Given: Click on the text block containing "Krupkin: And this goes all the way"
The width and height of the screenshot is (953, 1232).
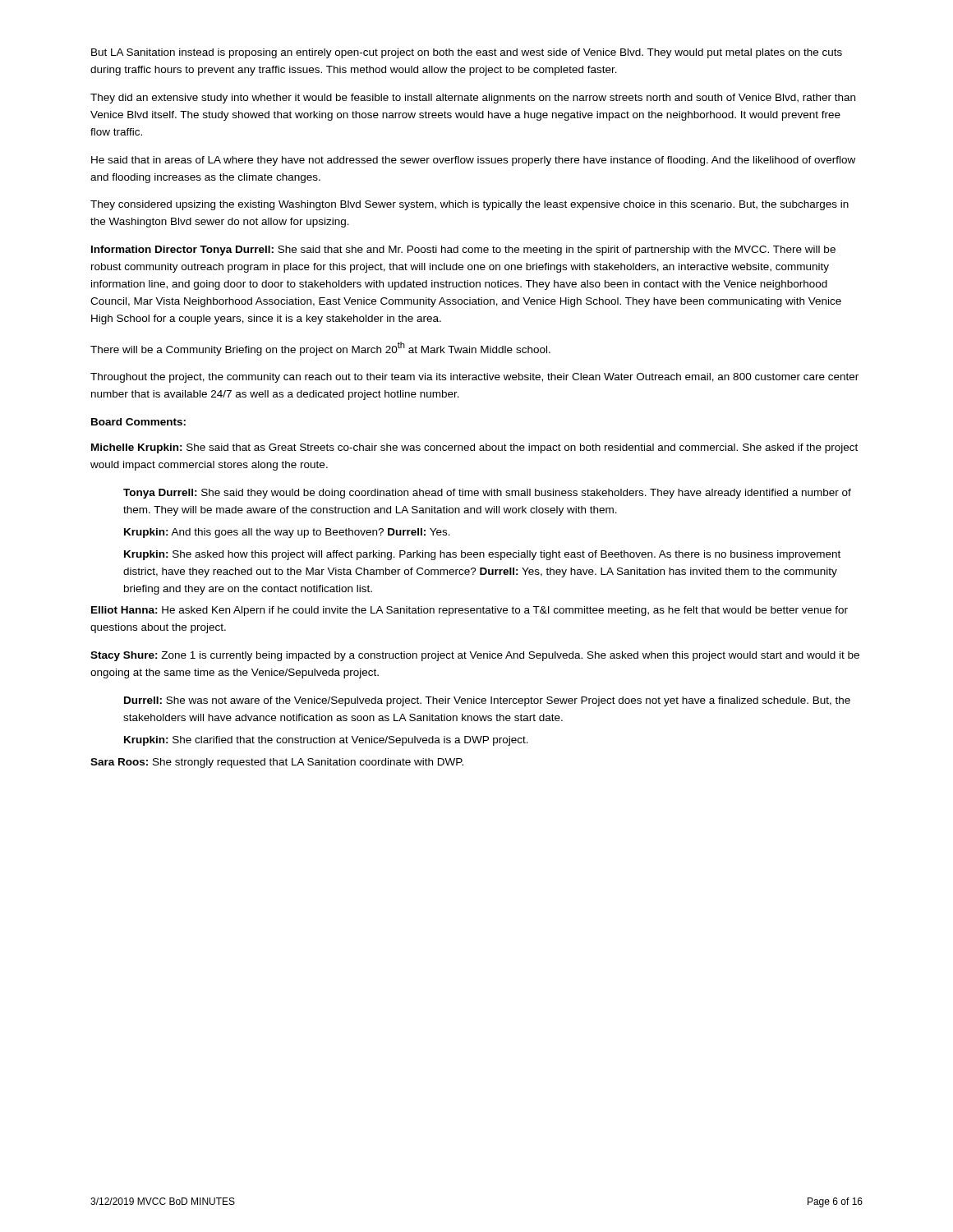Looking at the screenshot, I should click(x=287, y=532).
